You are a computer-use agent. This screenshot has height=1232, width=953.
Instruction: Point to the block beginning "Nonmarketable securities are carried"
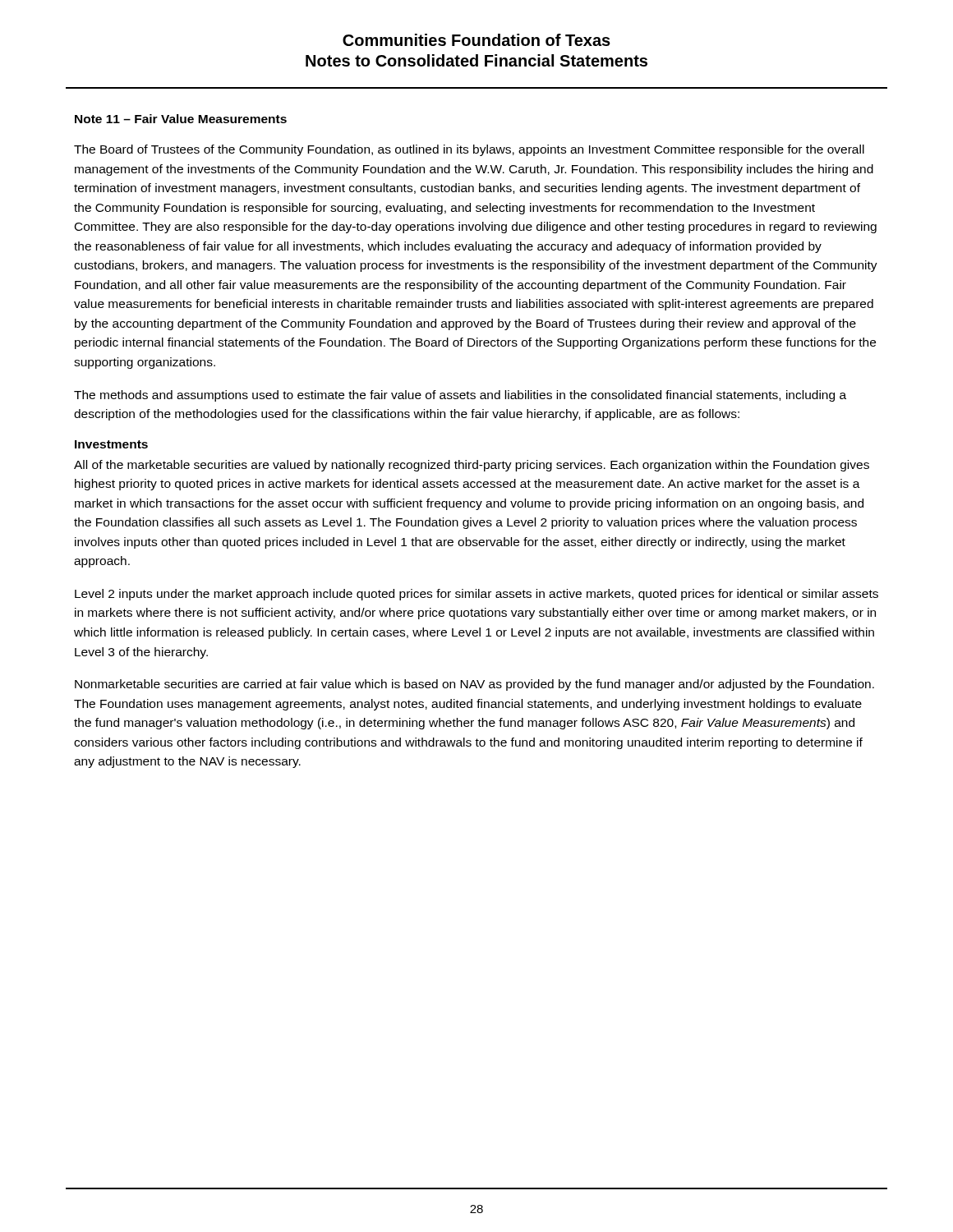(474, 723)
